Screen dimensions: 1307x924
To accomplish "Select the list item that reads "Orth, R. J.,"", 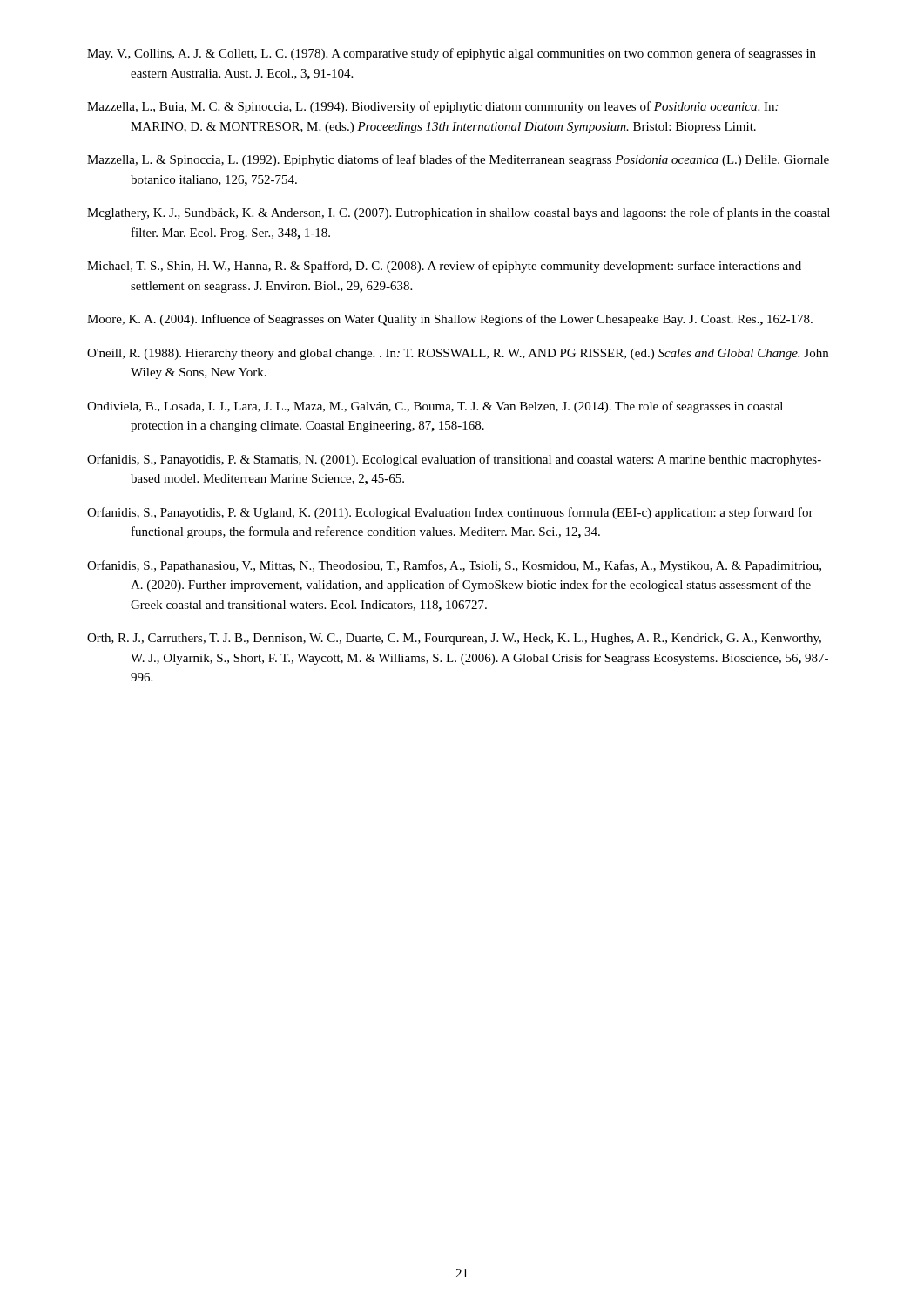I will (x=458, y=657).
